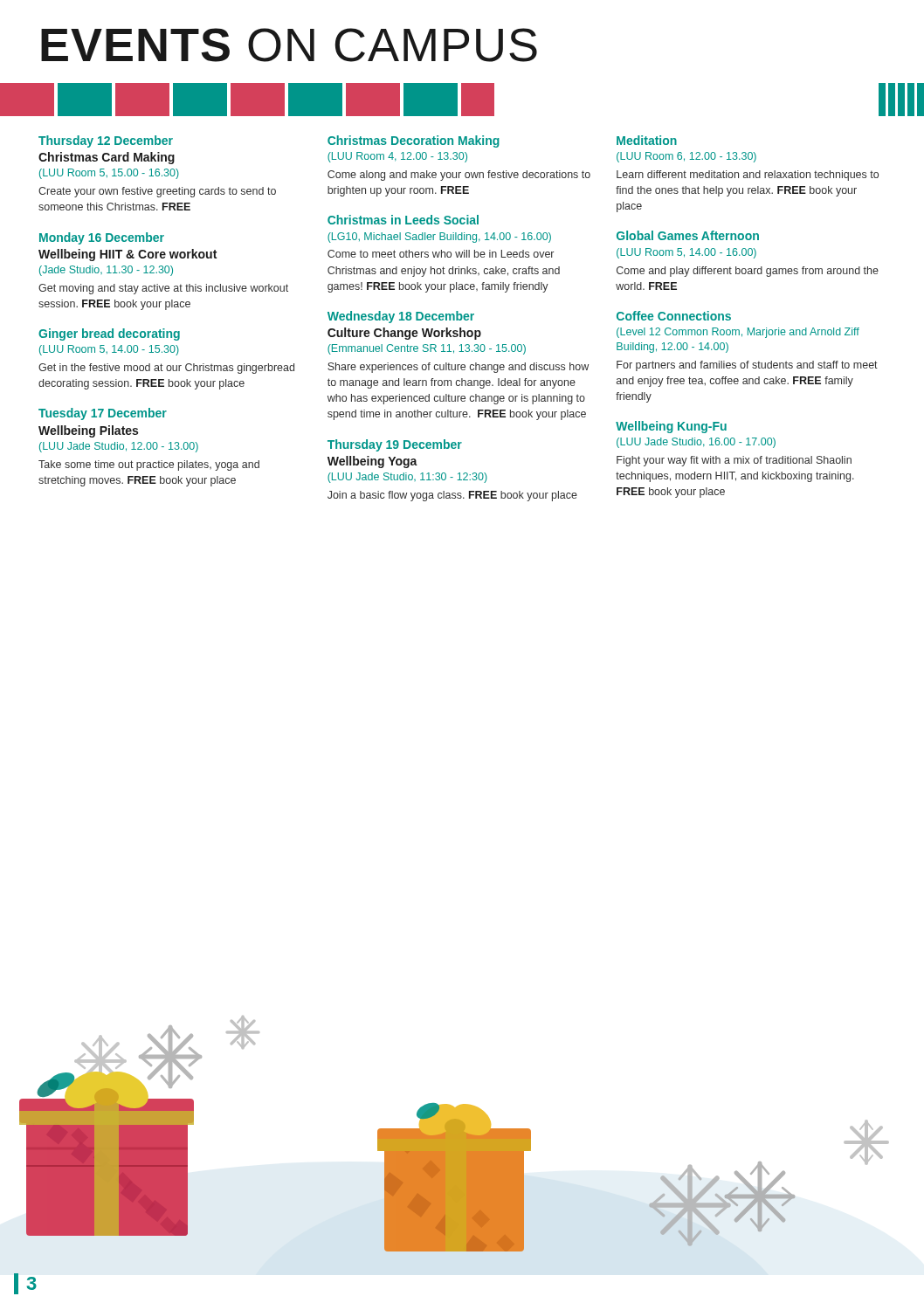The image size is (924, 1310).
Task: Where is the passage that starts "Coffee Connections (Level 12 Common Room,"?
Action: (x=751, y=356)
